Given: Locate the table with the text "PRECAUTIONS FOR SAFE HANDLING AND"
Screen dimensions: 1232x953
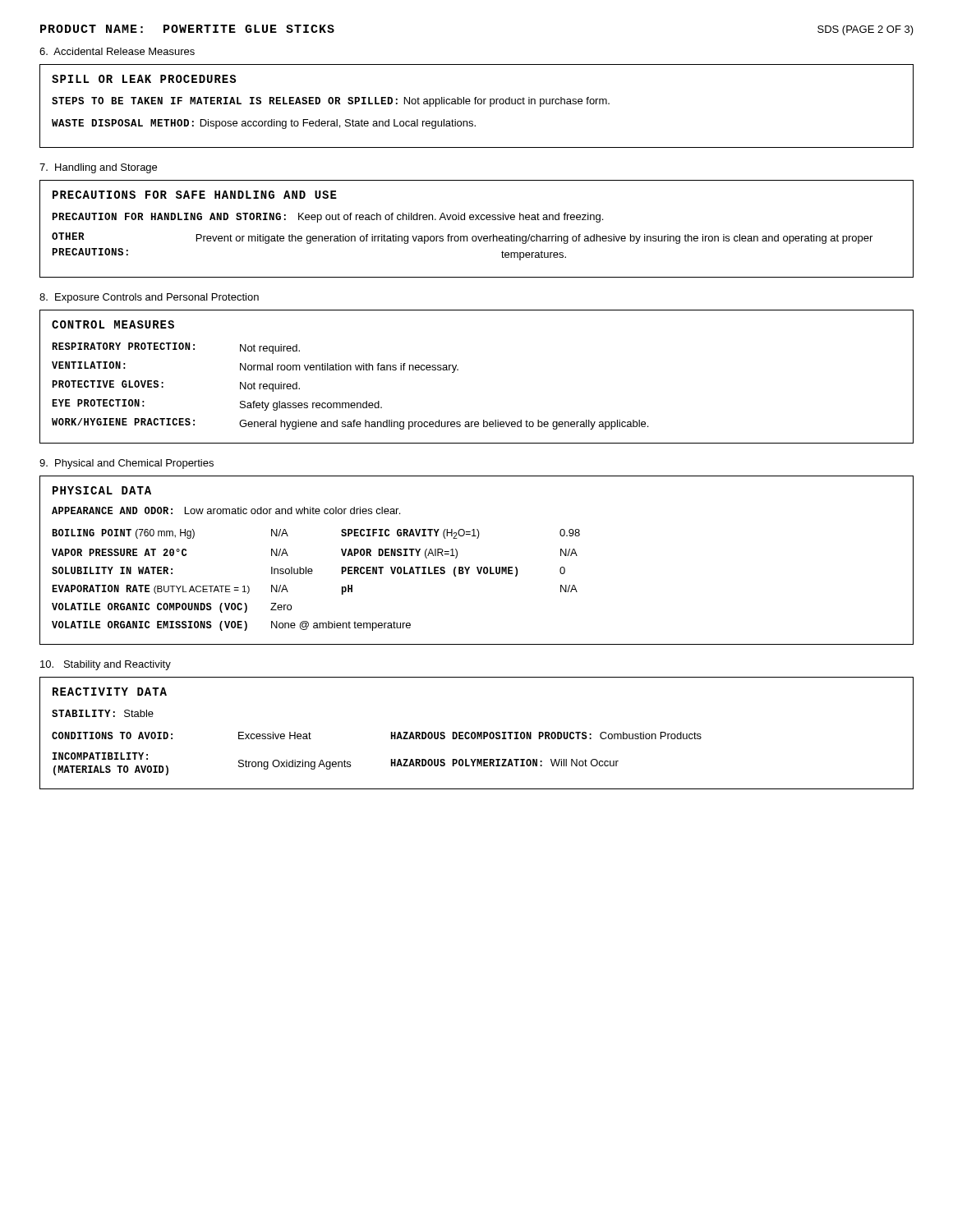Looking at the screenshot, I should click(x=476, y=229).
